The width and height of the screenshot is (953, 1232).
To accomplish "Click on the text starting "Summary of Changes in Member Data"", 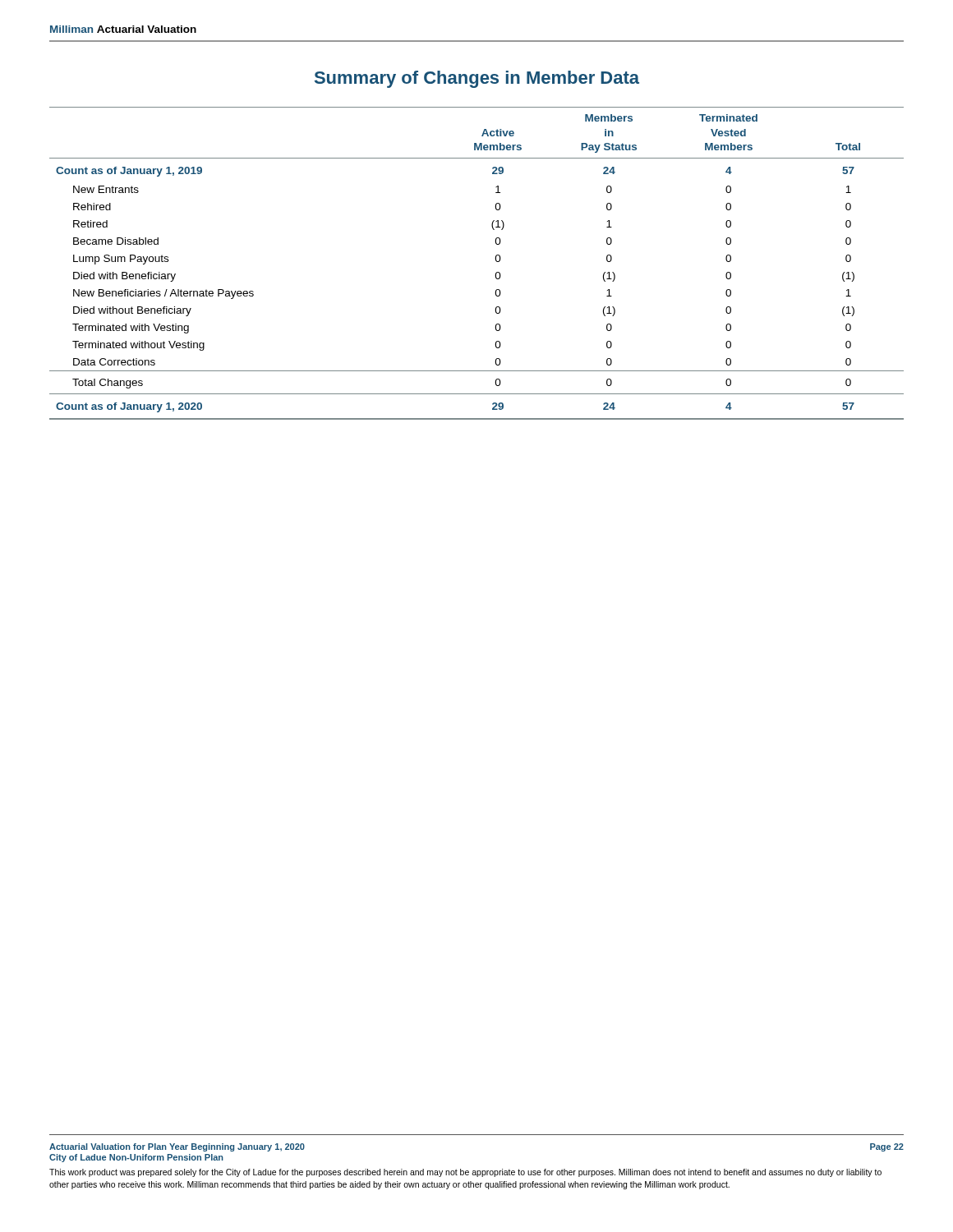I will (476, 76).
